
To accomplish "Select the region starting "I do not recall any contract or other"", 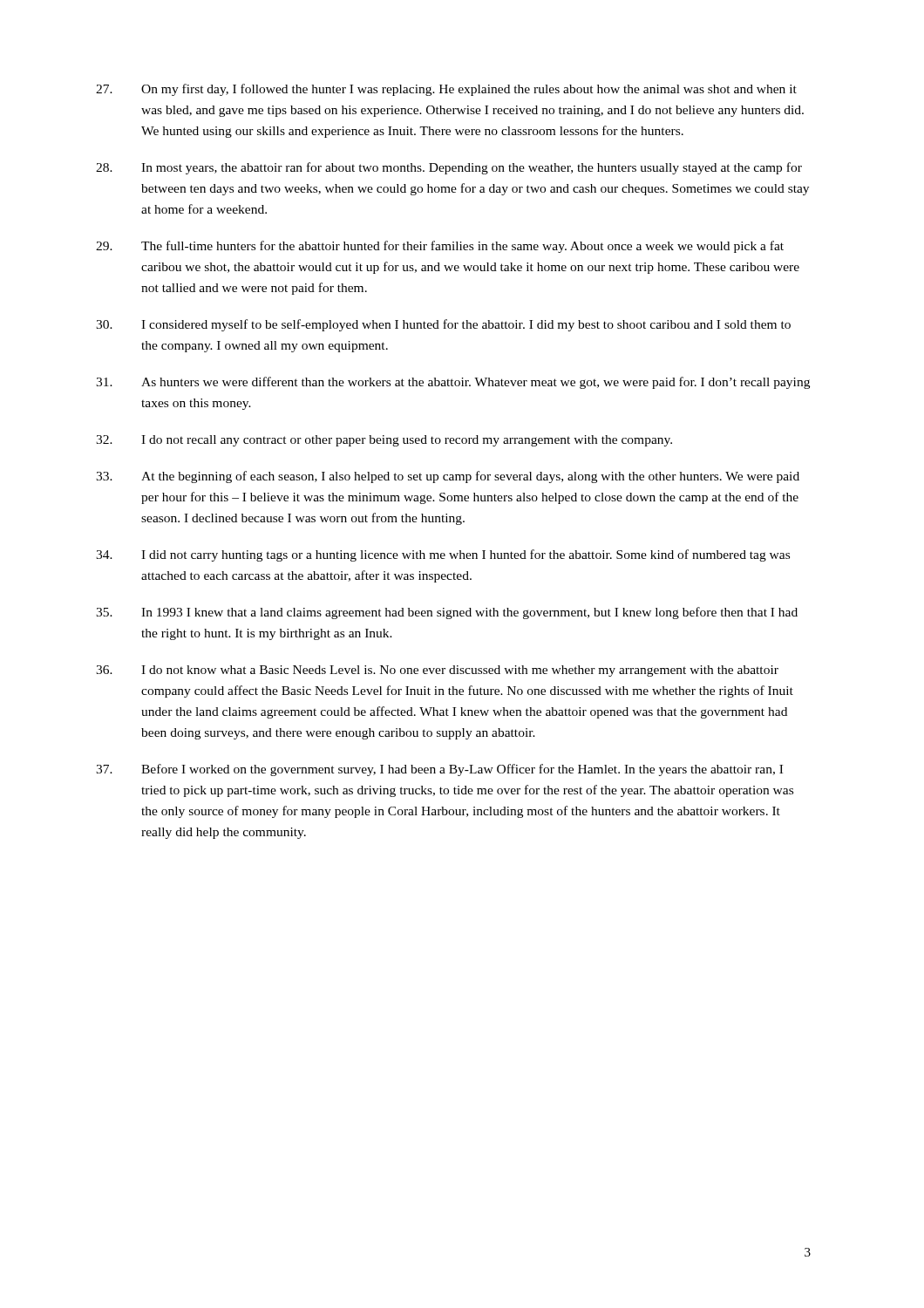I will [x=453, y=440].
